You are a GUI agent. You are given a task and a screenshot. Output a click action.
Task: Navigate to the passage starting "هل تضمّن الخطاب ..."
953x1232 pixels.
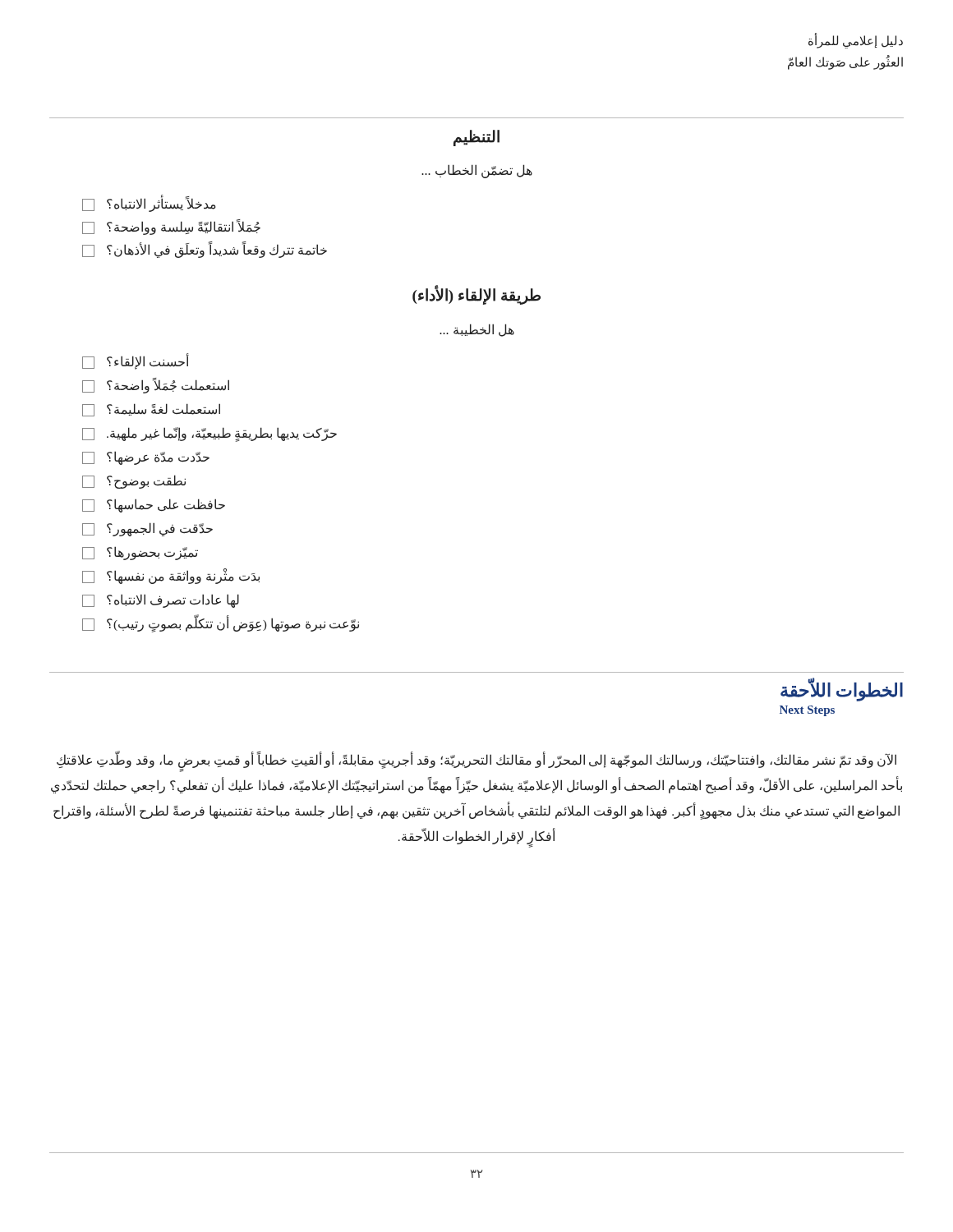click(476, 170)
